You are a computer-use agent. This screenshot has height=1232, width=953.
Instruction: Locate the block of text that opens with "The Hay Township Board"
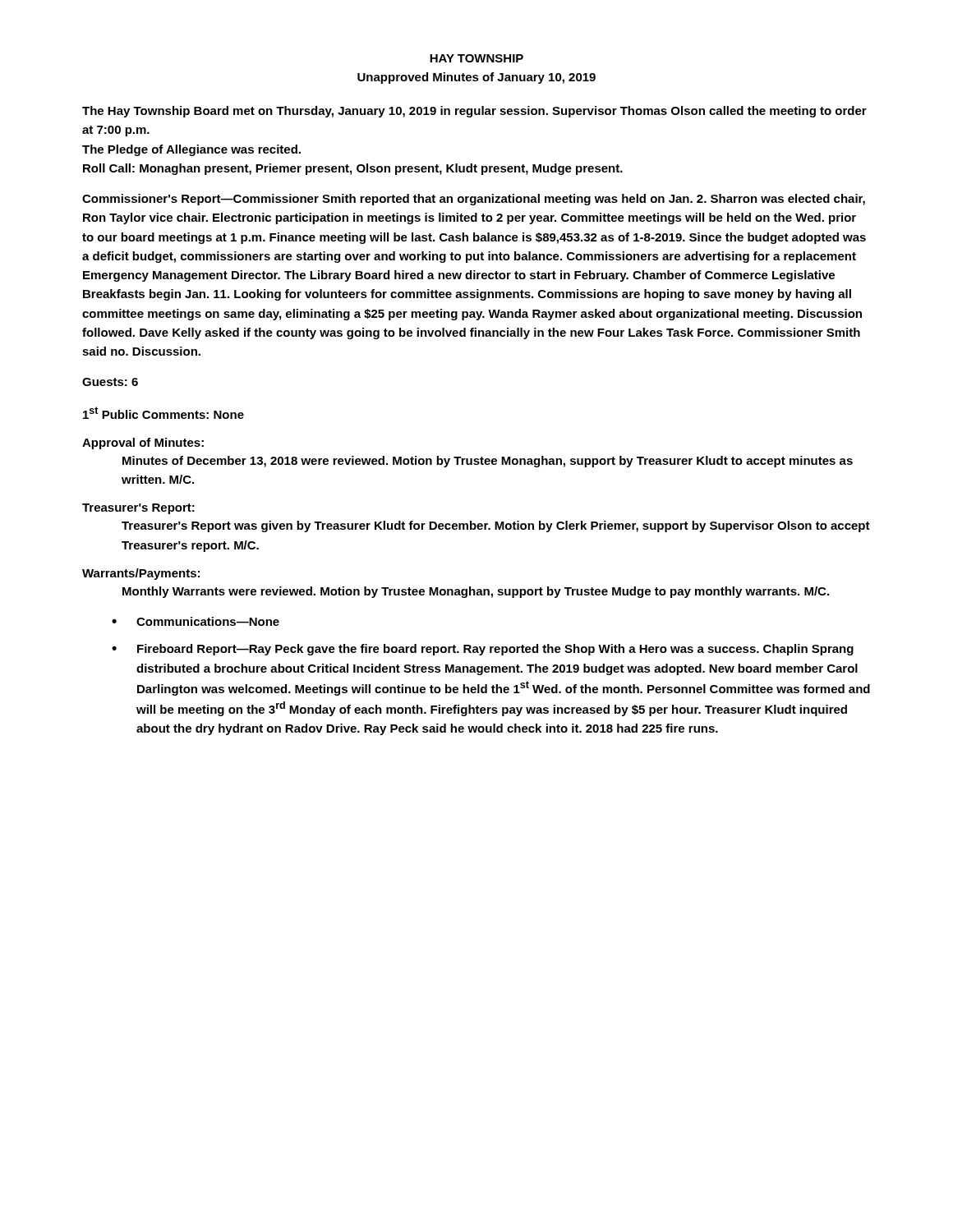[474, 112]
